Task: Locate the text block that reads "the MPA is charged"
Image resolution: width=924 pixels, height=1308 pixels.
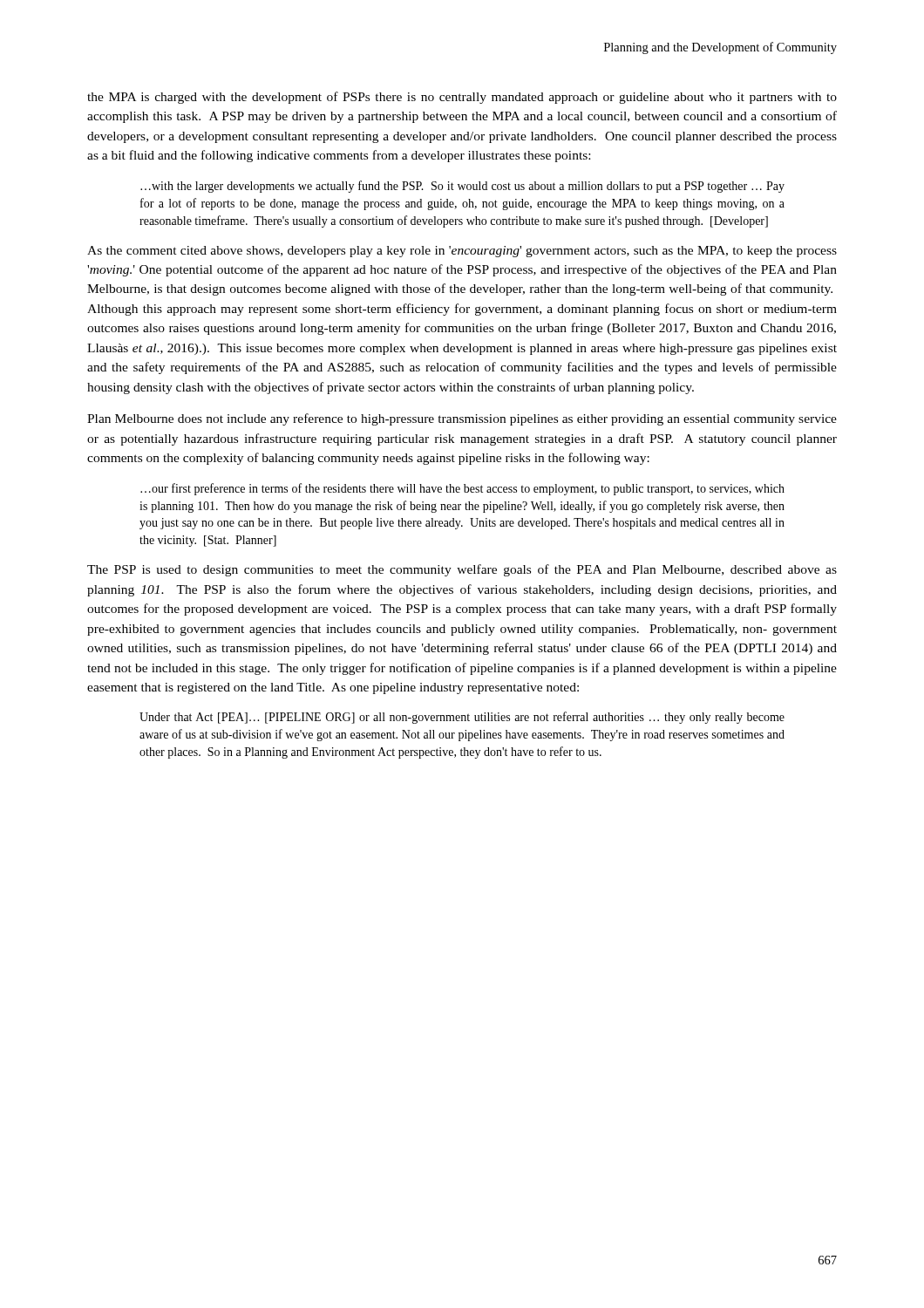Action: 462,126
